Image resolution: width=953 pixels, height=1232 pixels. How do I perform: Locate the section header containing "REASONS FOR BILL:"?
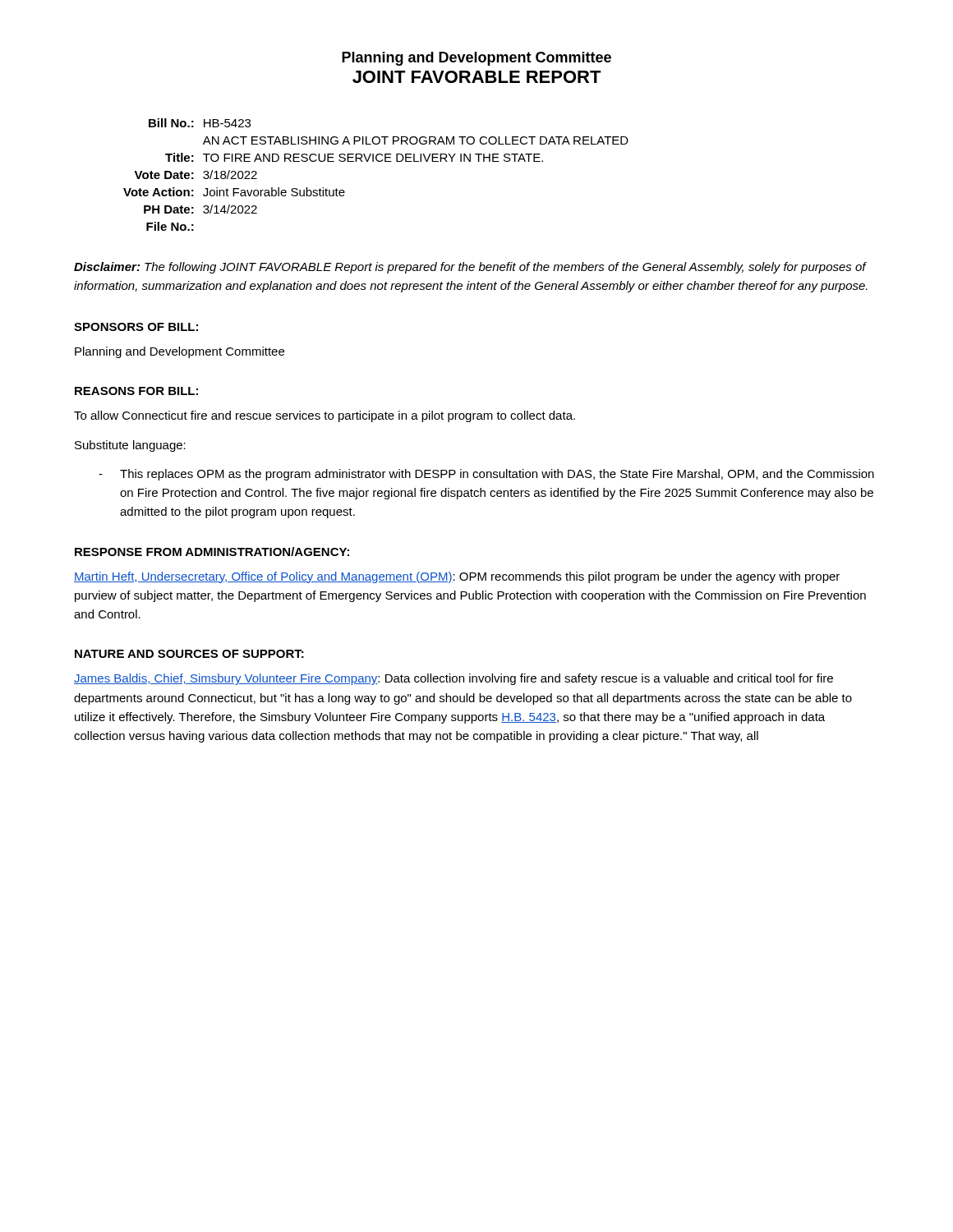pyautogui.click(x=137, y=391)
